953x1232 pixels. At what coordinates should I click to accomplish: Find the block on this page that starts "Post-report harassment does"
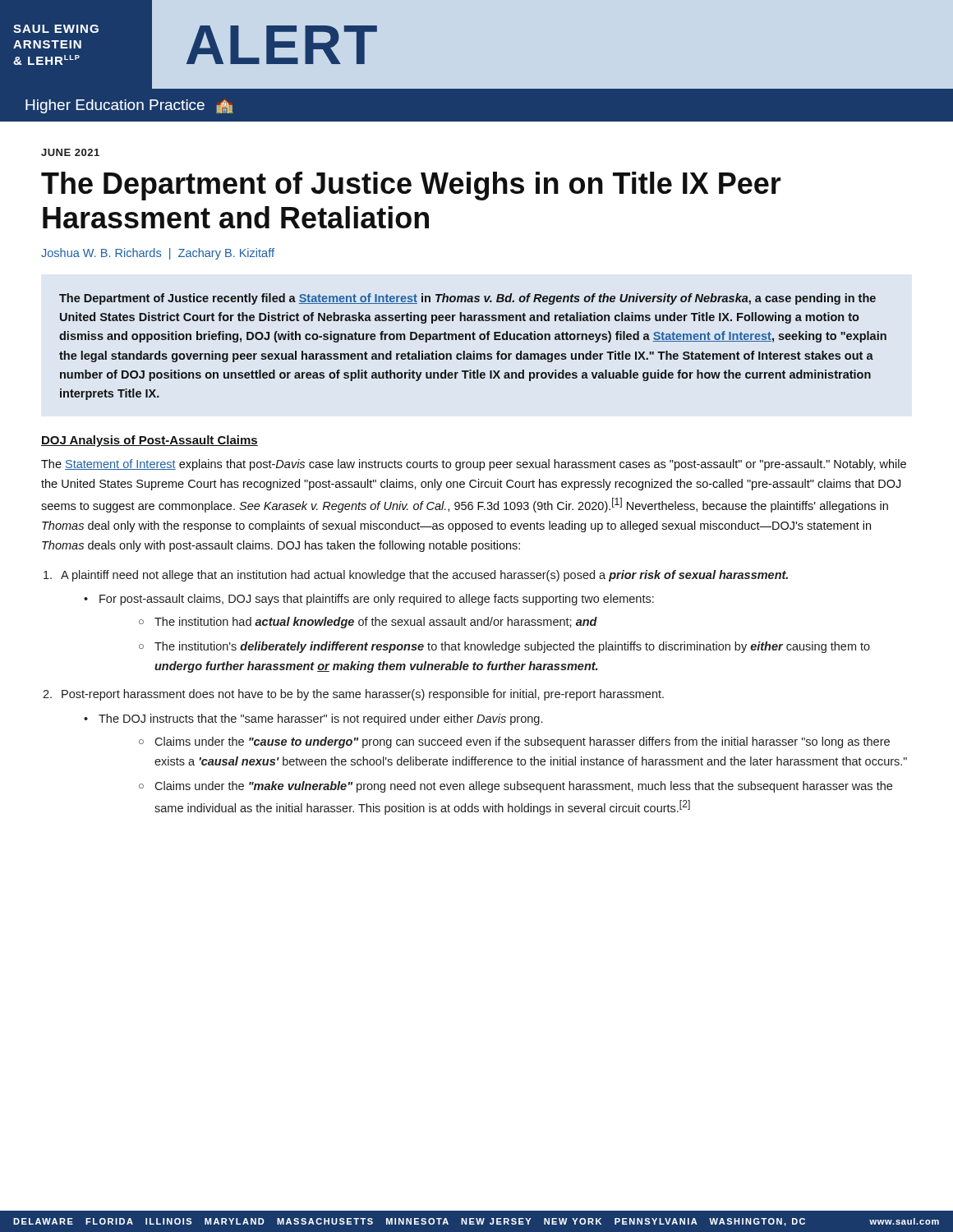tap(486, 753)
